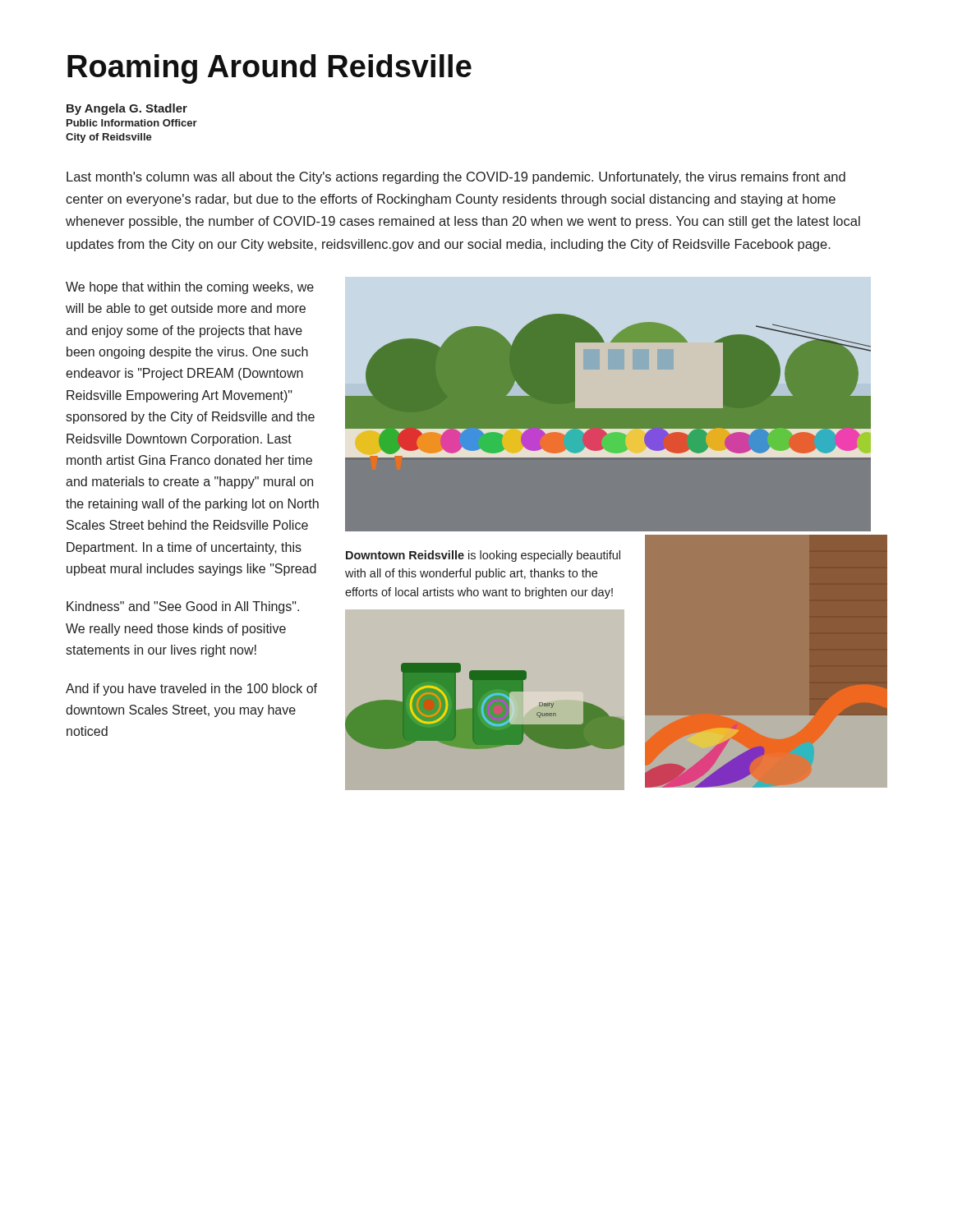Image resolution: width=953 pixels, height=1232 pixels.
Task: Select the text block with the text "Downtown Reidsville is looking especially beautiful"
Action: click(483, 574)
